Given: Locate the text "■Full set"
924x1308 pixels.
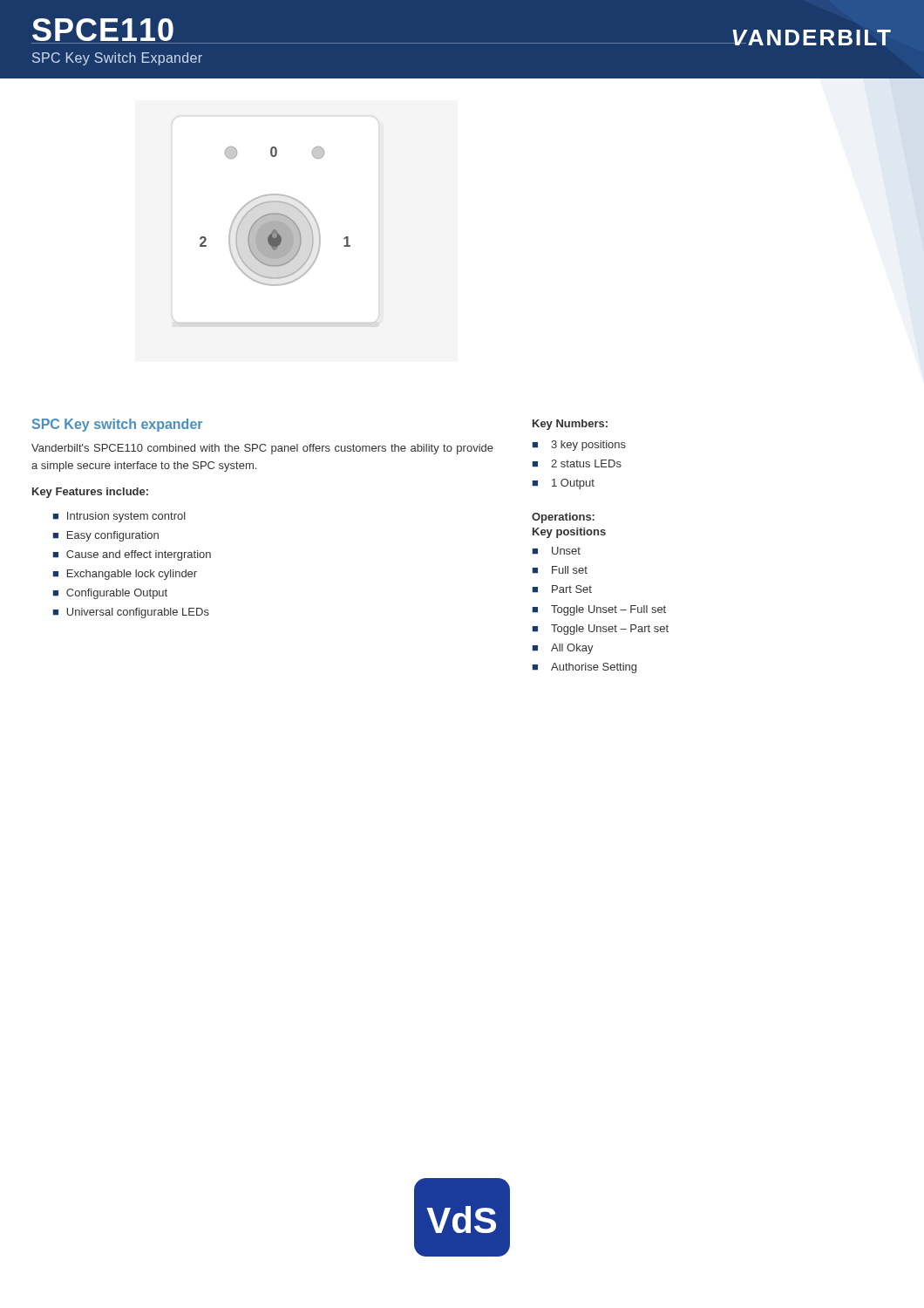Looking at the screenshot, I should click(560, 571).
